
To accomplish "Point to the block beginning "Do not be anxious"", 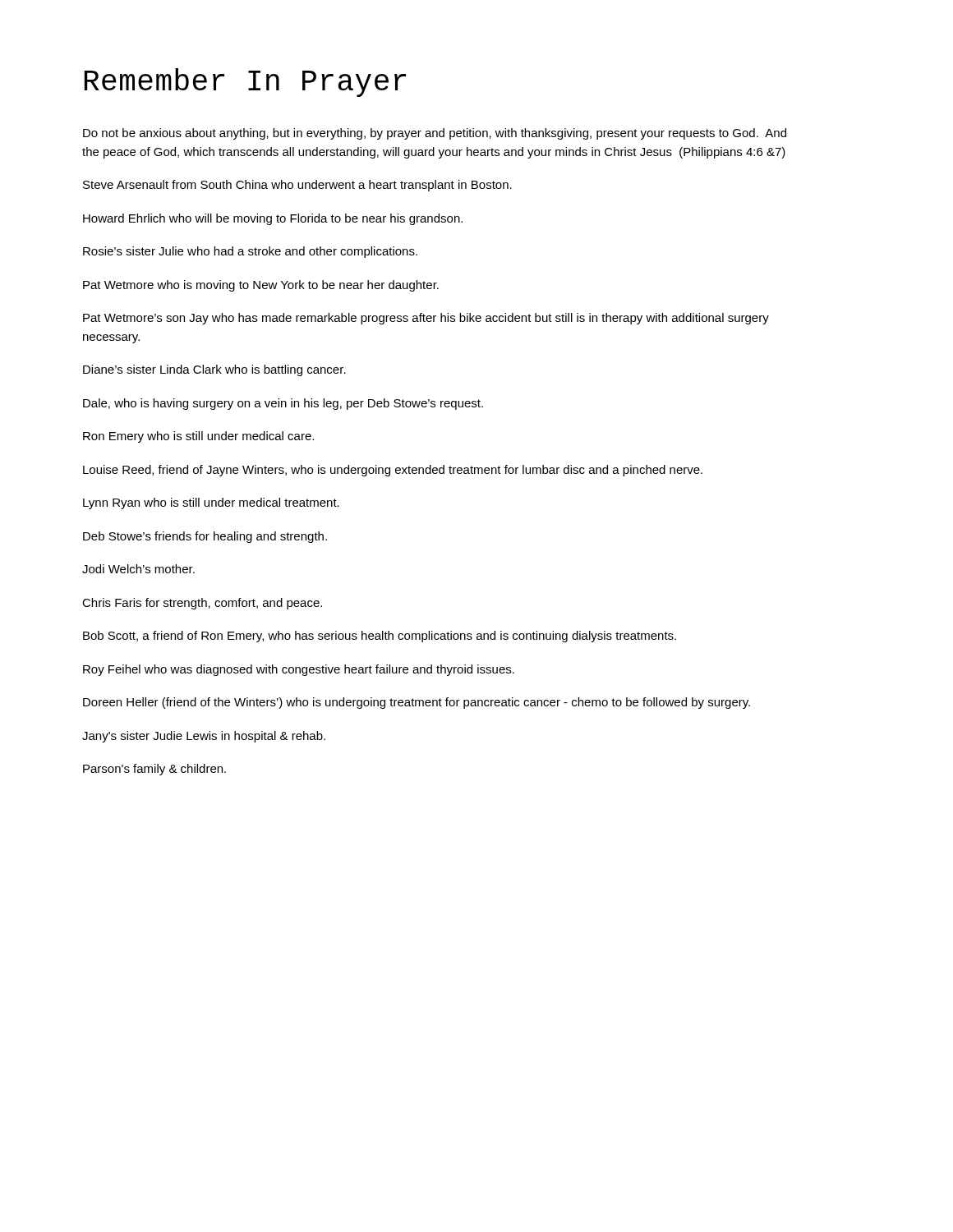I will click(435, 142).
